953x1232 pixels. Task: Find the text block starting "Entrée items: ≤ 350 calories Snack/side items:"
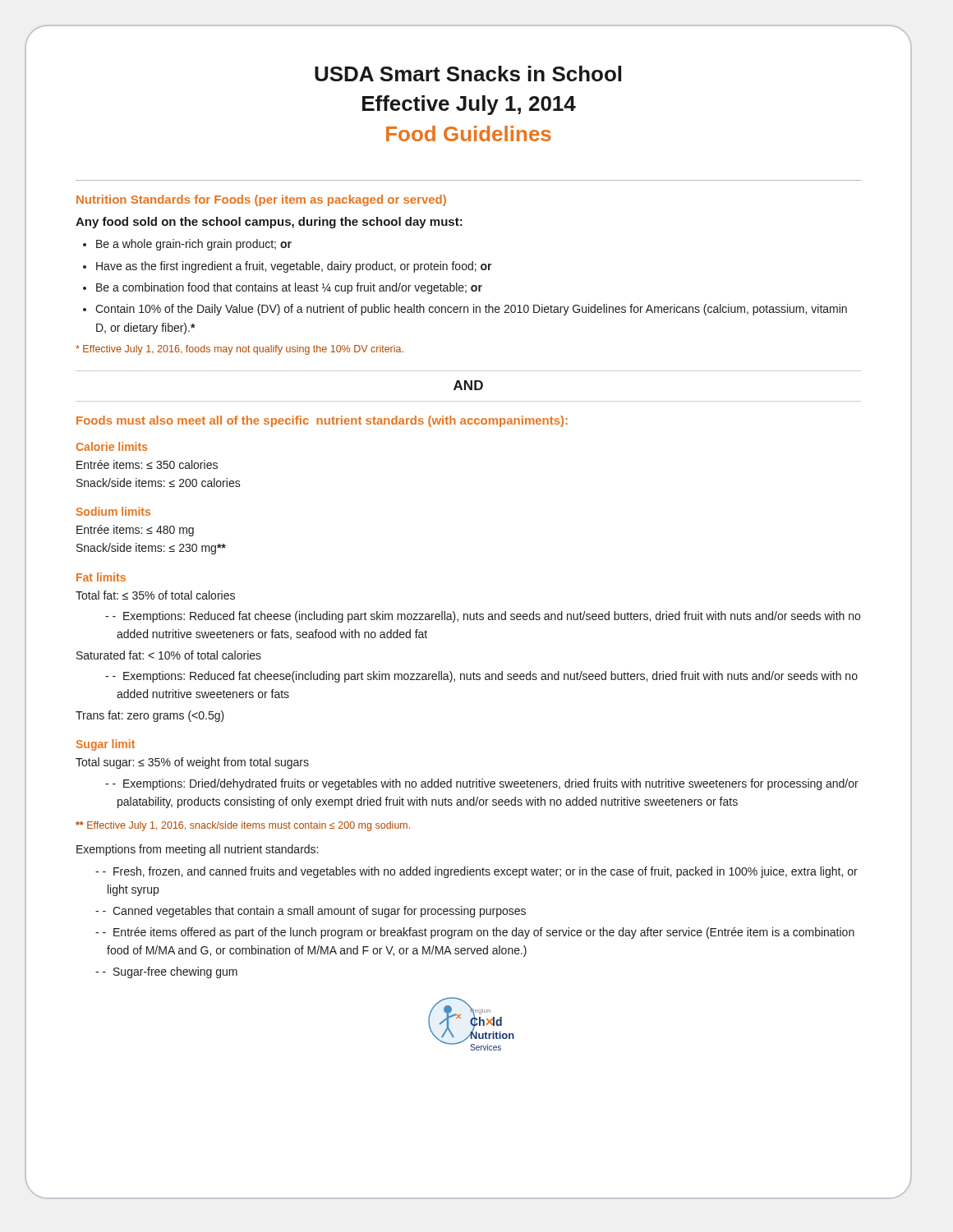[158, 474]
